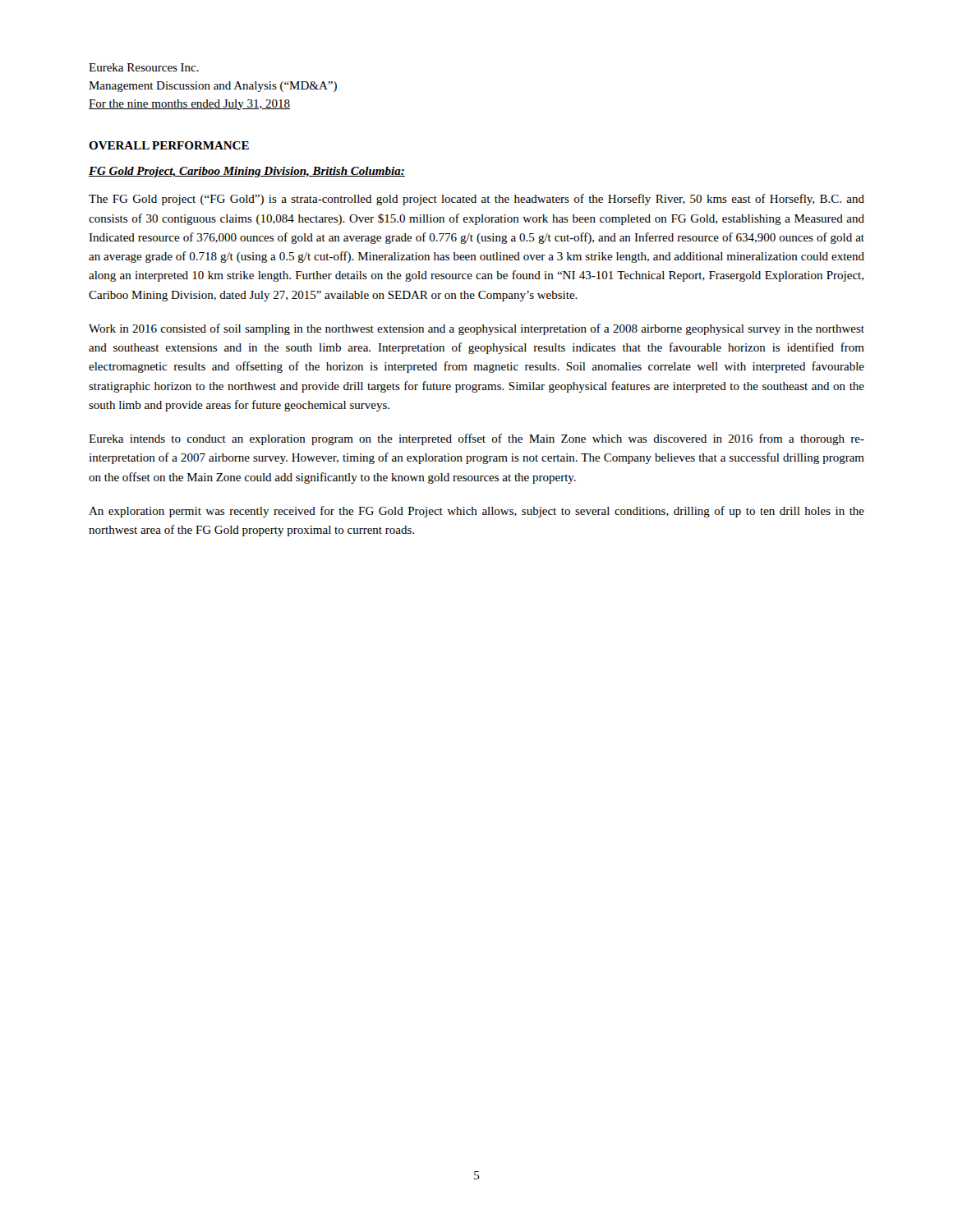
Task: Point to the block beginning "An exploration permit"
Action: (x=476, y=520)
